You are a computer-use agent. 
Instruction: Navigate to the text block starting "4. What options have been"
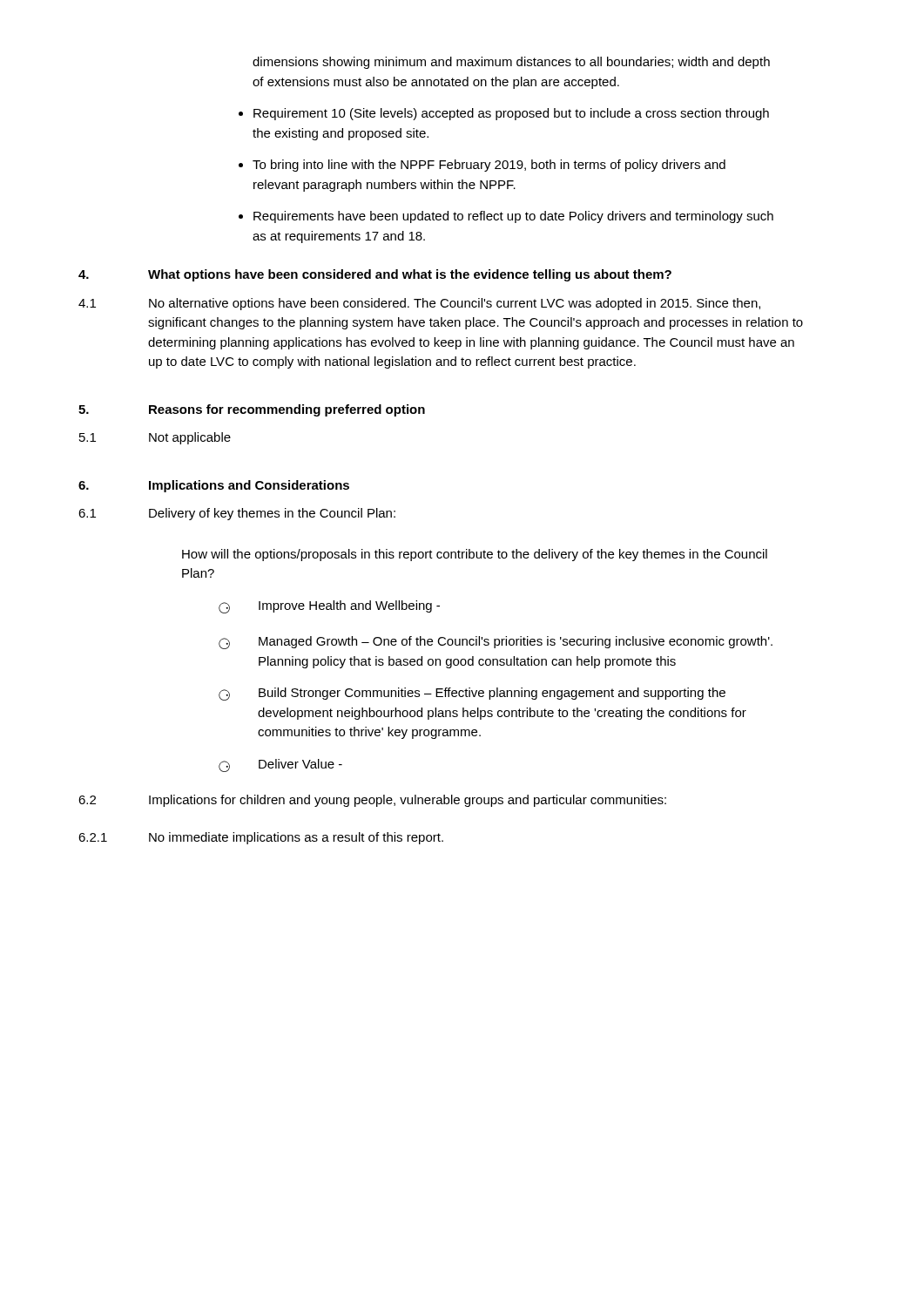445,275
